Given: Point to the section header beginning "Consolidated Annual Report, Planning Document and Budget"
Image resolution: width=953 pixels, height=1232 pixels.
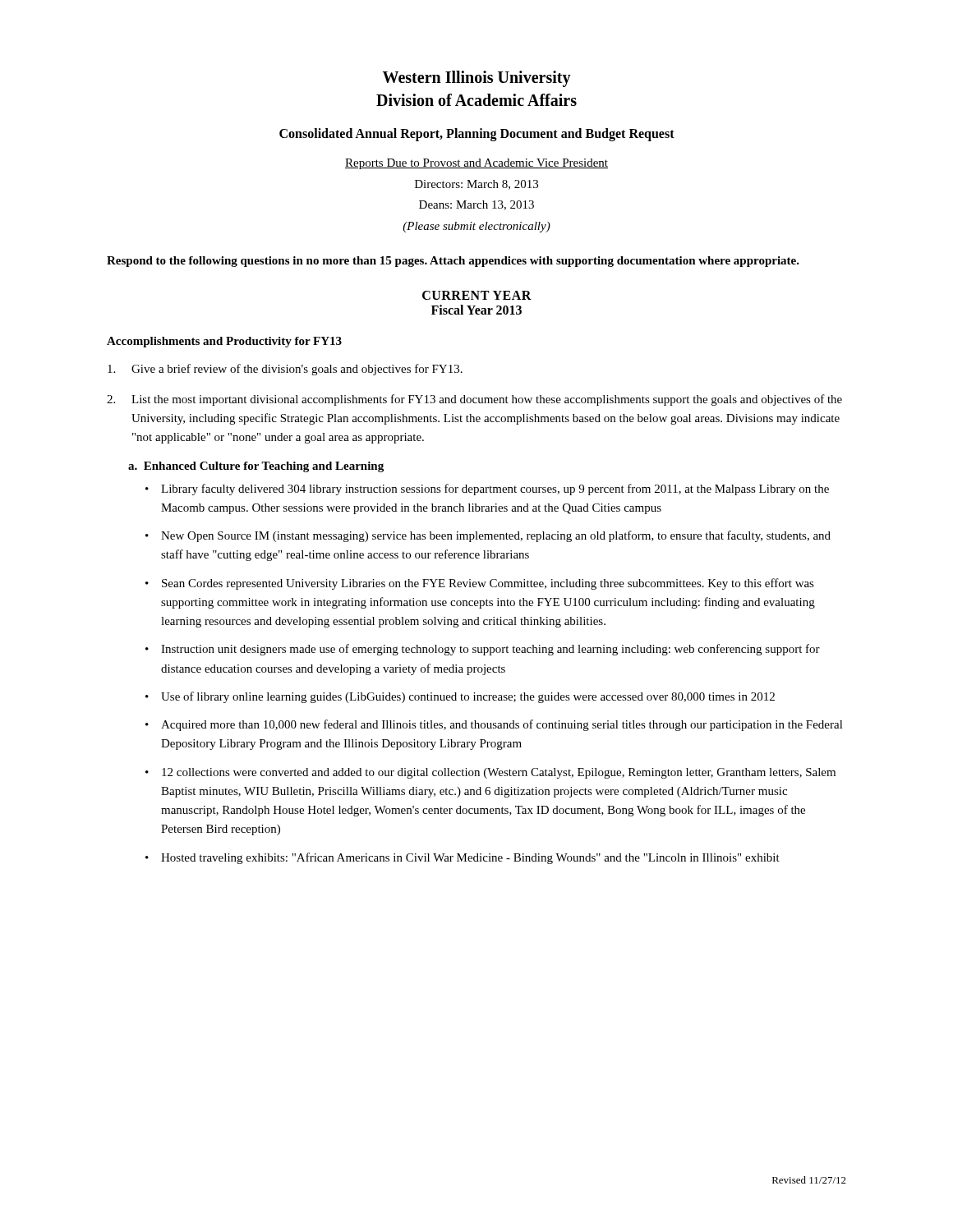Looking at the screenshot, I should 476,133.
